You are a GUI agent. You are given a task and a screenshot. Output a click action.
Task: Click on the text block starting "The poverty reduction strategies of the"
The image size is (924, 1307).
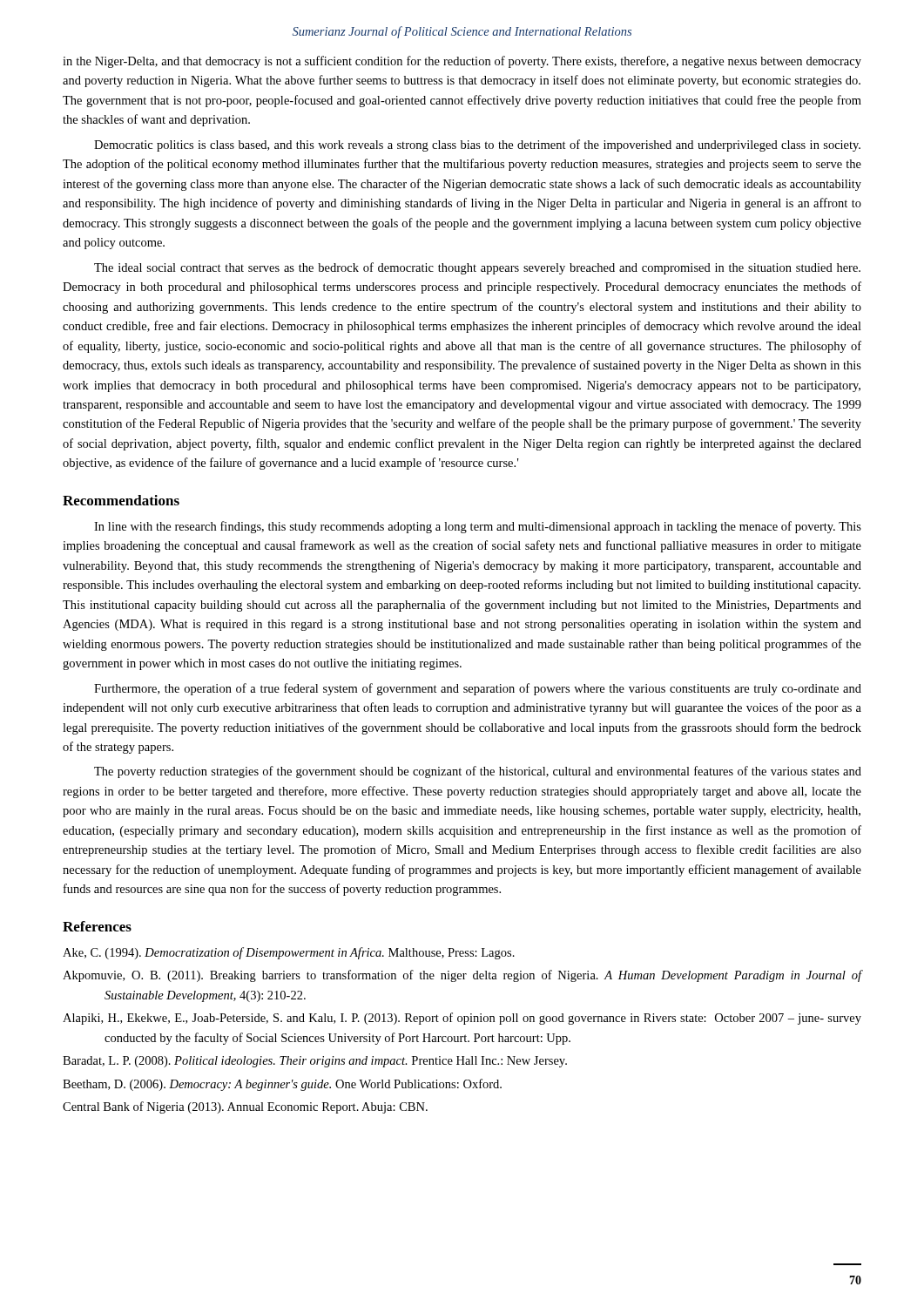(462, 830)
